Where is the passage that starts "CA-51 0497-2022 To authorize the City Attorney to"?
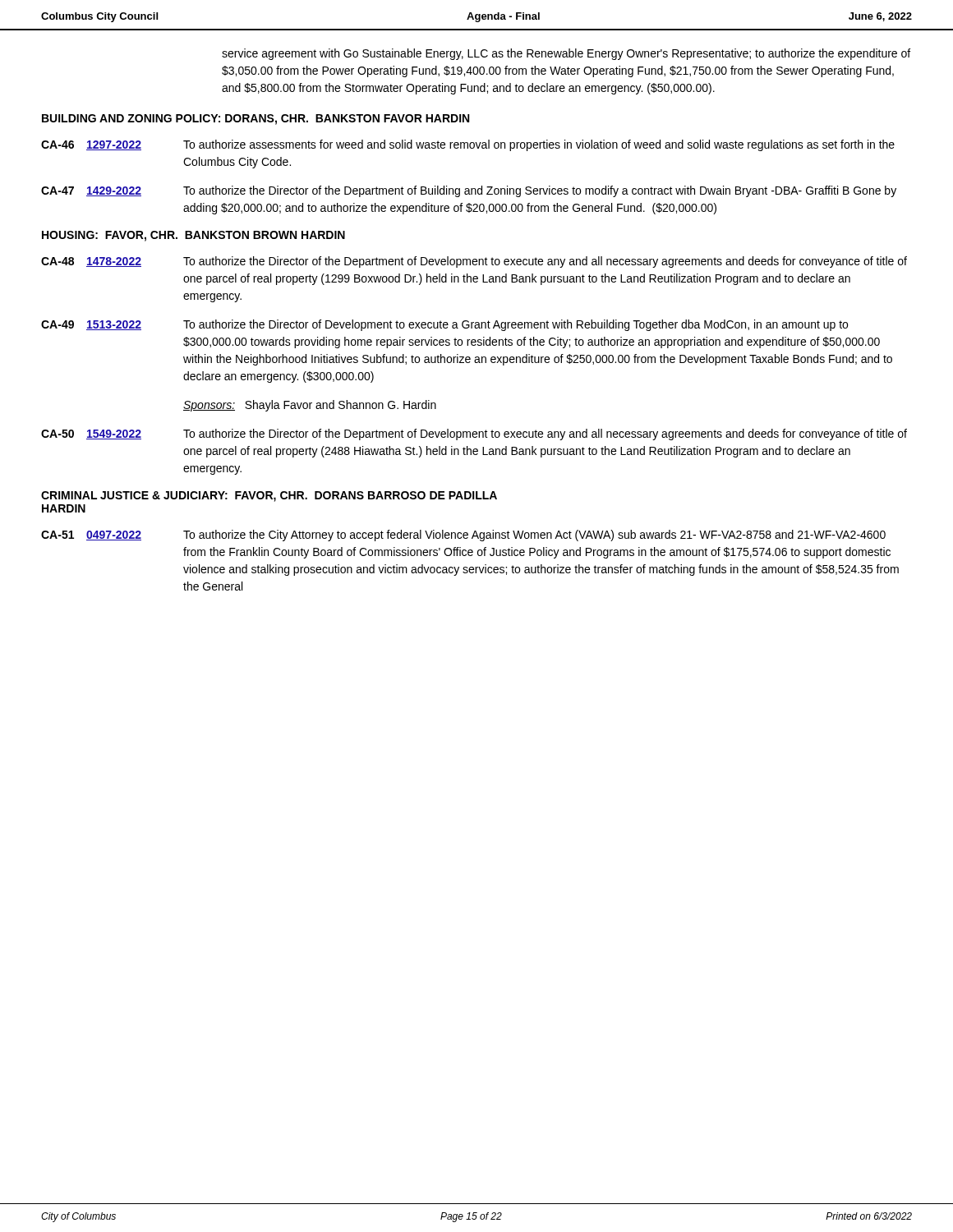Image resolution: width=953 pixels, height=1232 pixels. point(476,561)
